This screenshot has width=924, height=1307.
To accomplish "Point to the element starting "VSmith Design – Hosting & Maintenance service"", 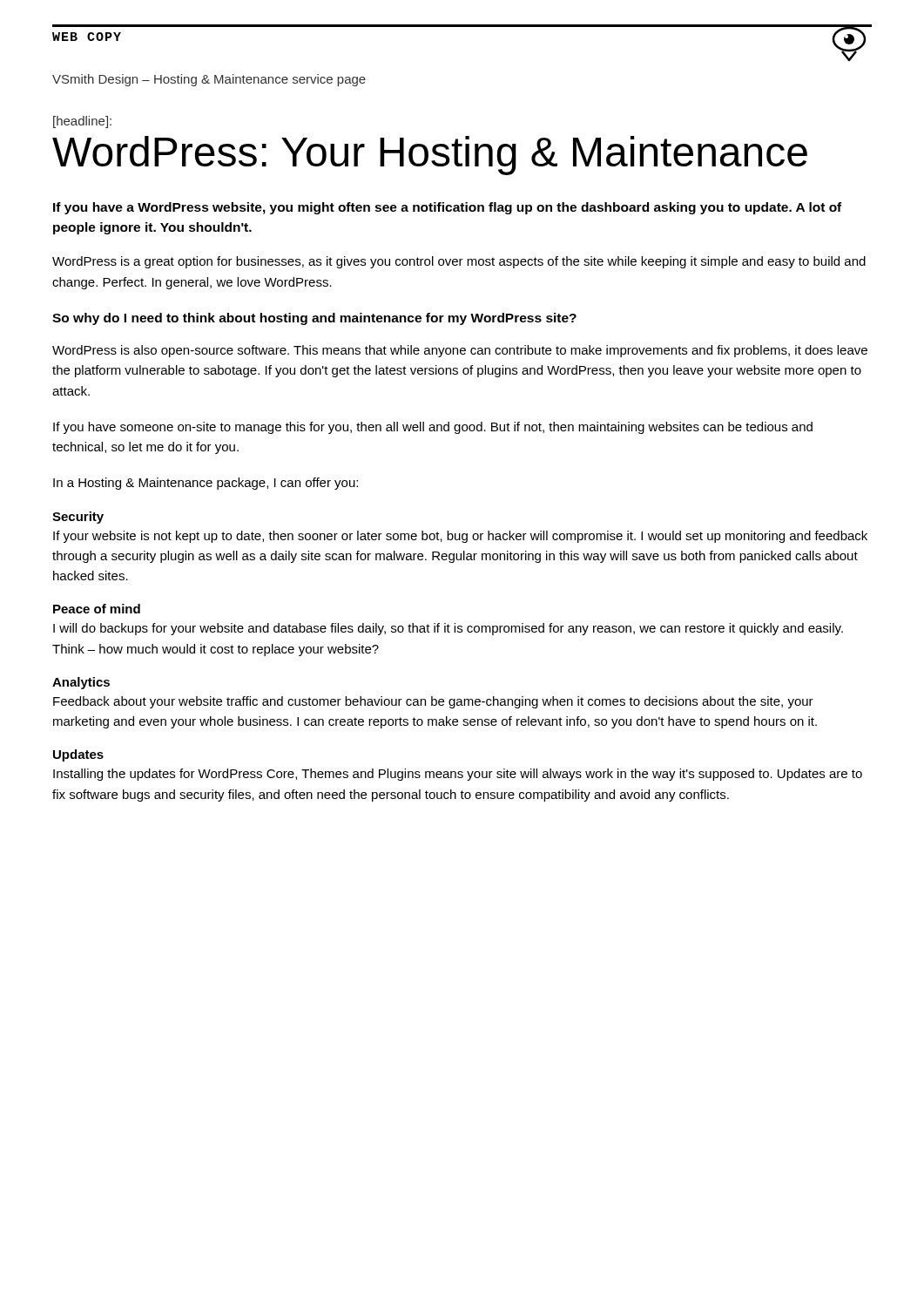I will point(209,79).
